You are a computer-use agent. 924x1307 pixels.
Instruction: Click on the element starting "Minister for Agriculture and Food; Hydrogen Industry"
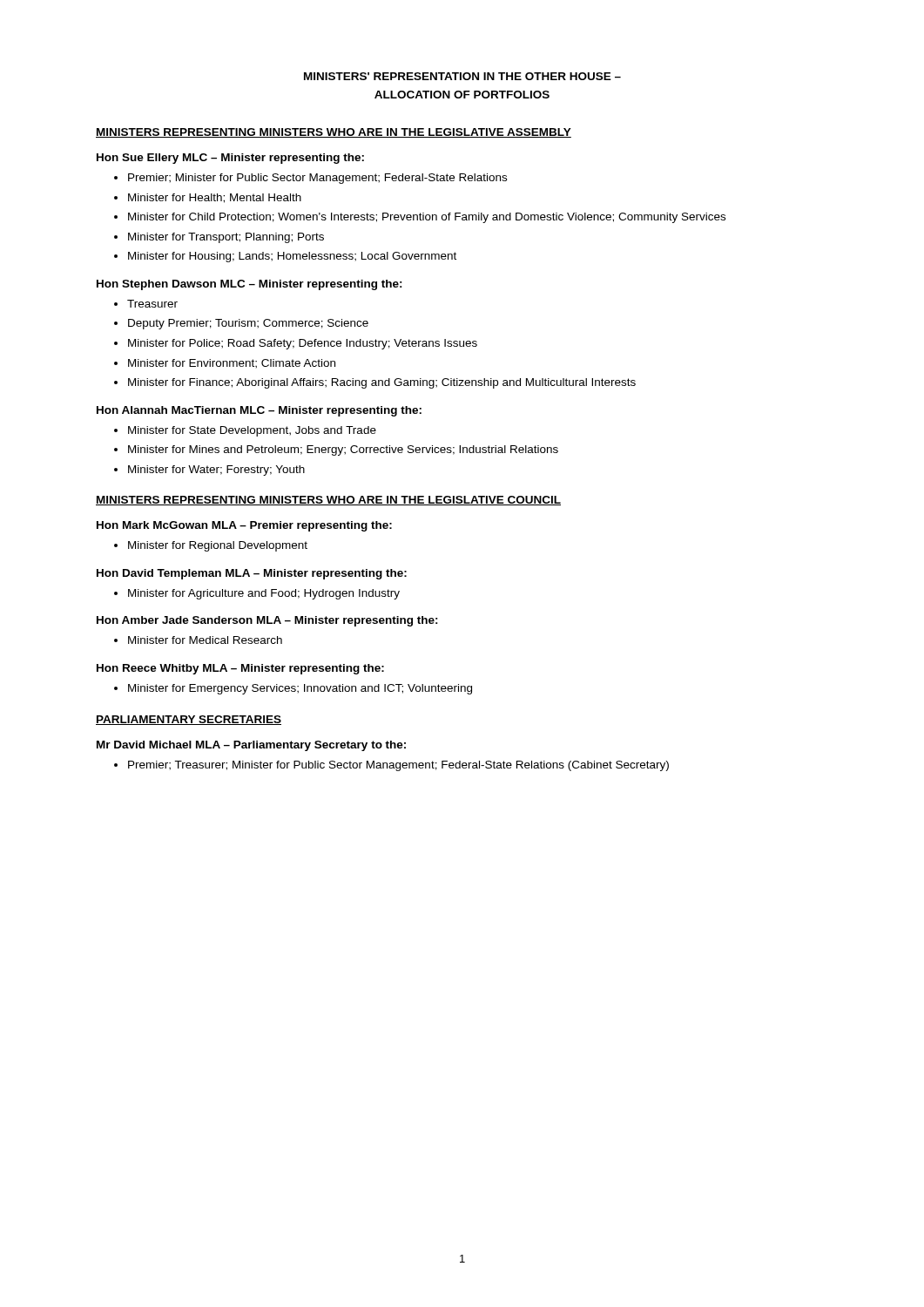pos(263,593)
